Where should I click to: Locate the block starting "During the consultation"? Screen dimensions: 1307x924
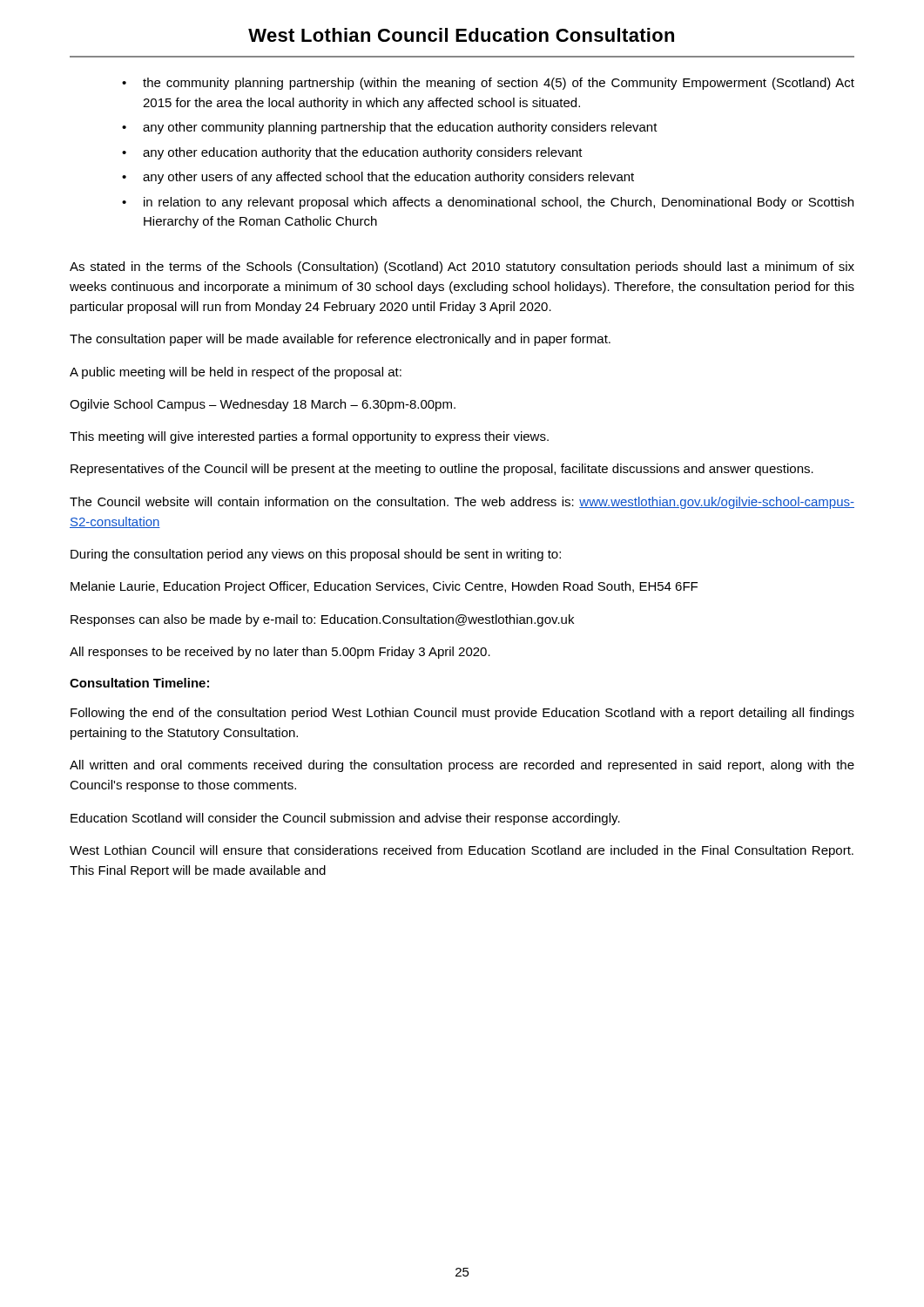coord(316,554)
